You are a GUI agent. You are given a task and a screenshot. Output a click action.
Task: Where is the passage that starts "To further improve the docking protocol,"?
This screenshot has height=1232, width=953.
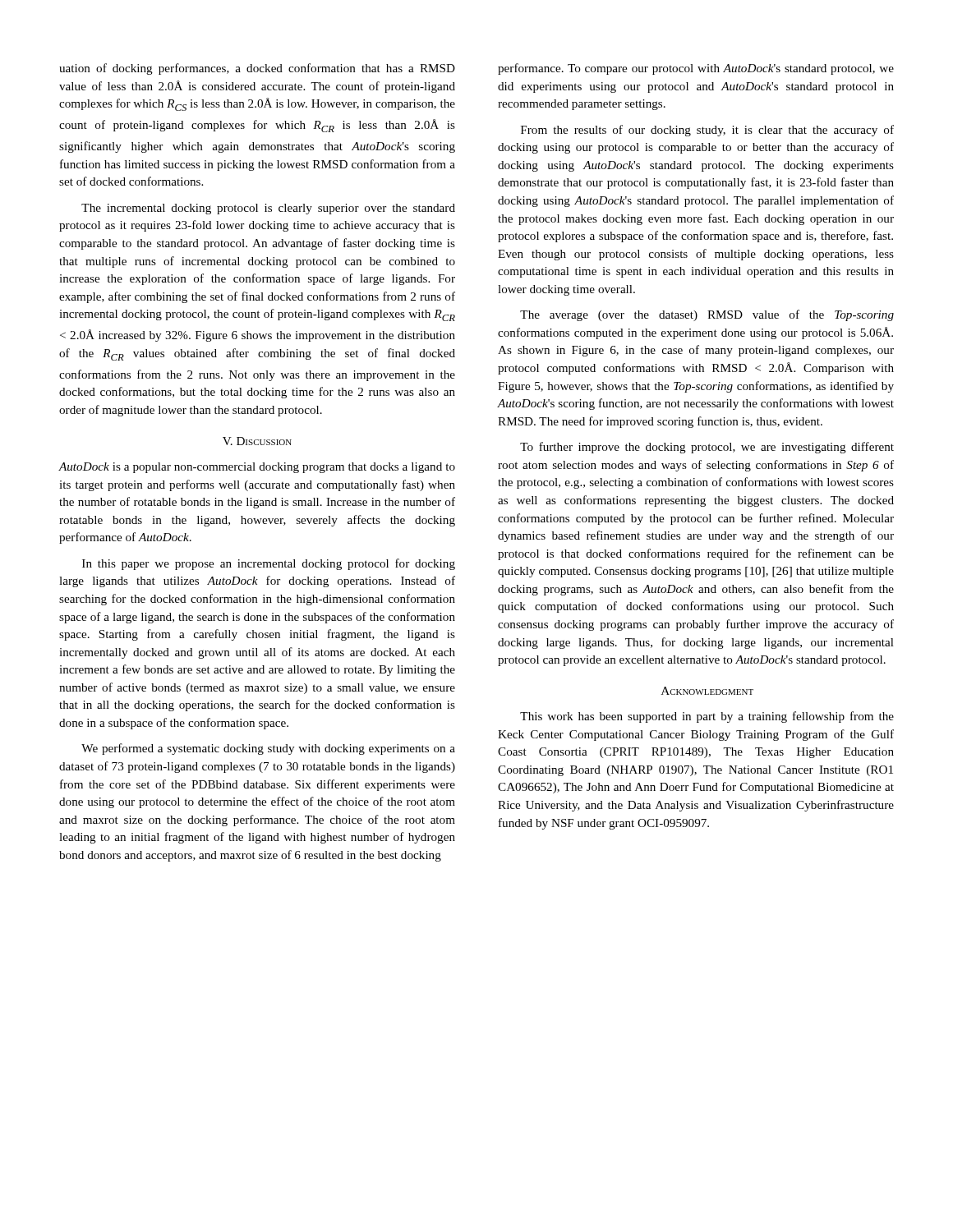click(696, 553)
